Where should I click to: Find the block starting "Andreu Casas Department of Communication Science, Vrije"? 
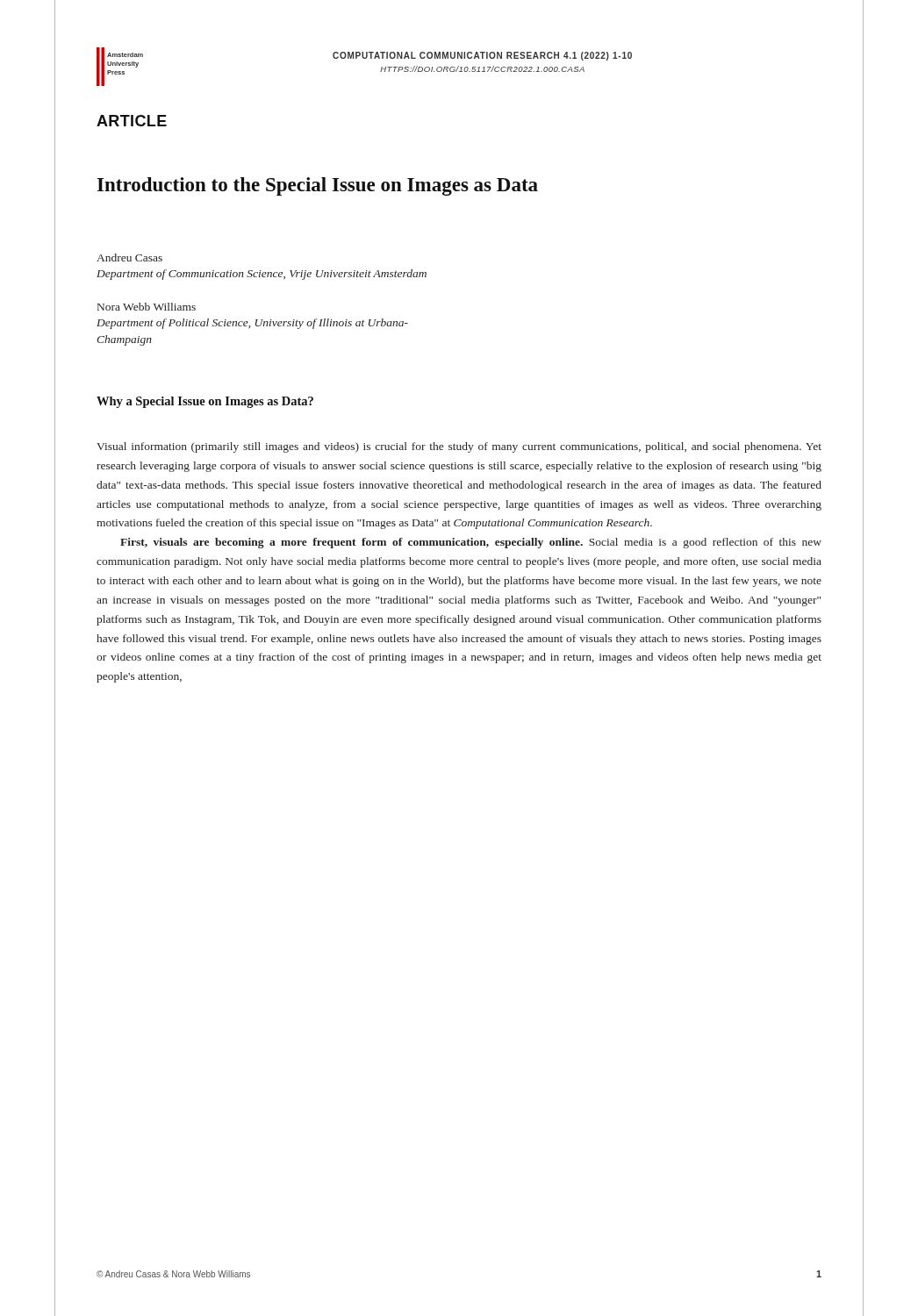pyautogui.click(x=129, y=257)
